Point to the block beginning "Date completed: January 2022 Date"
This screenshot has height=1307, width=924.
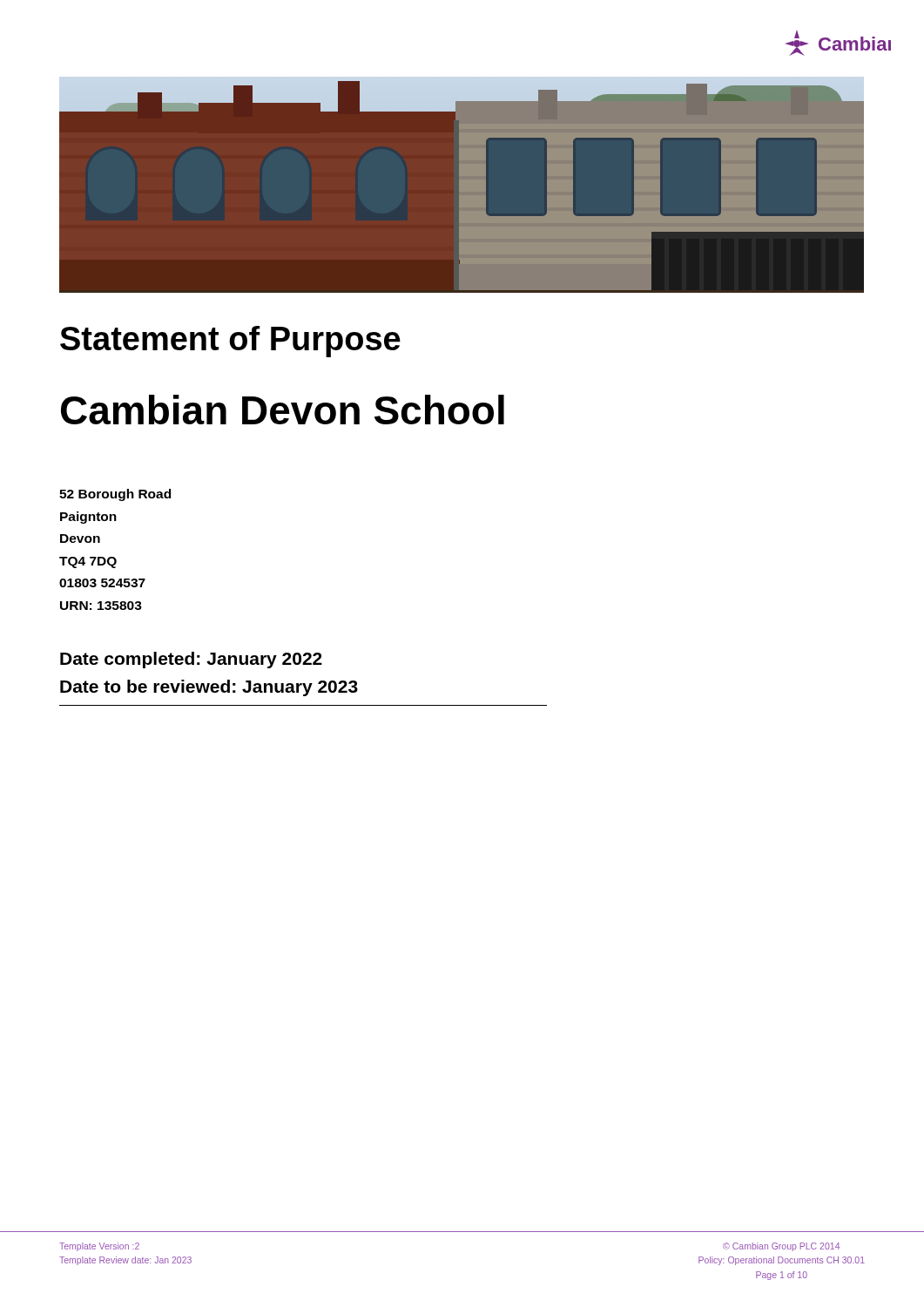[x=209, y=672]
